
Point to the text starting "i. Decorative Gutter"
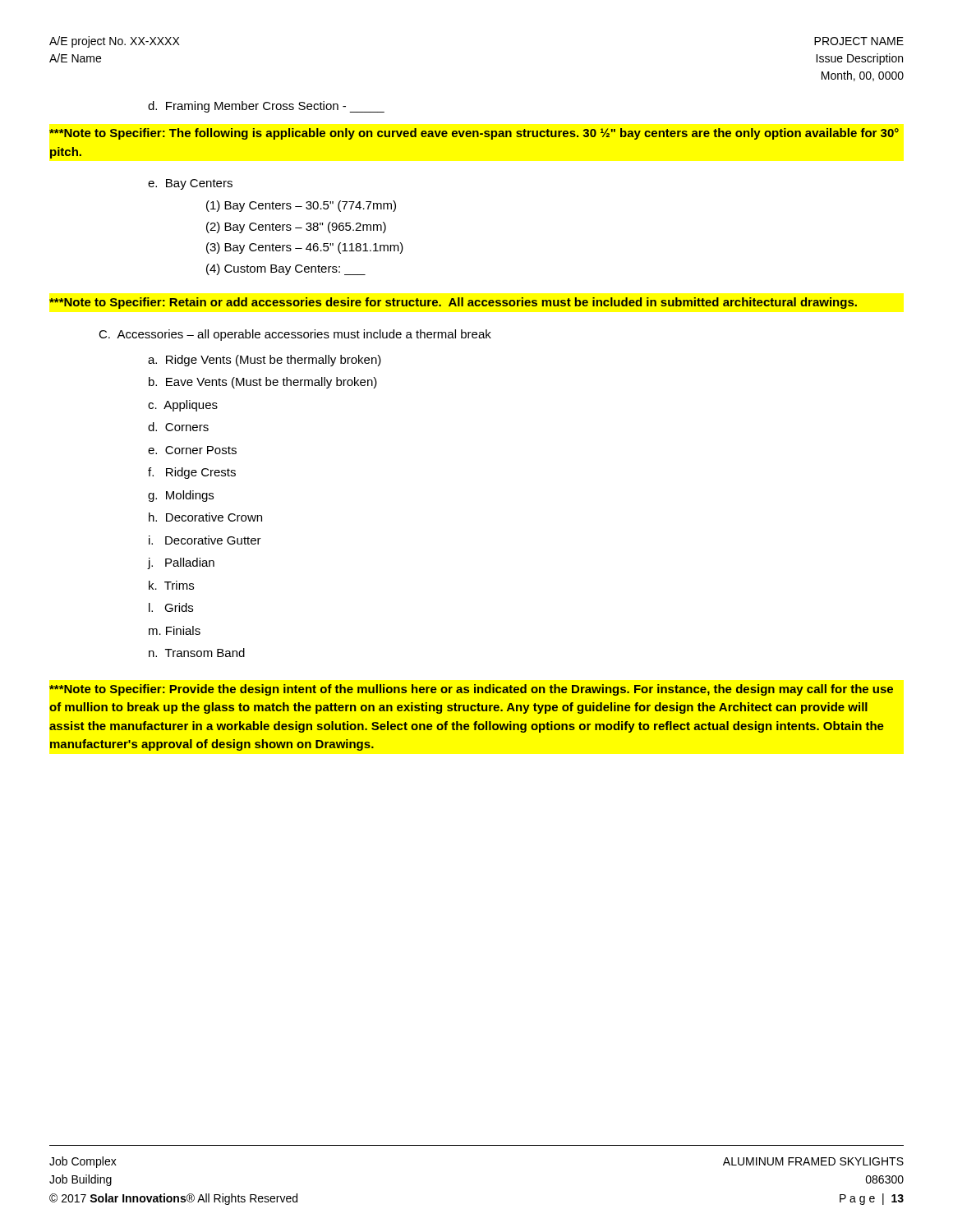204,540
